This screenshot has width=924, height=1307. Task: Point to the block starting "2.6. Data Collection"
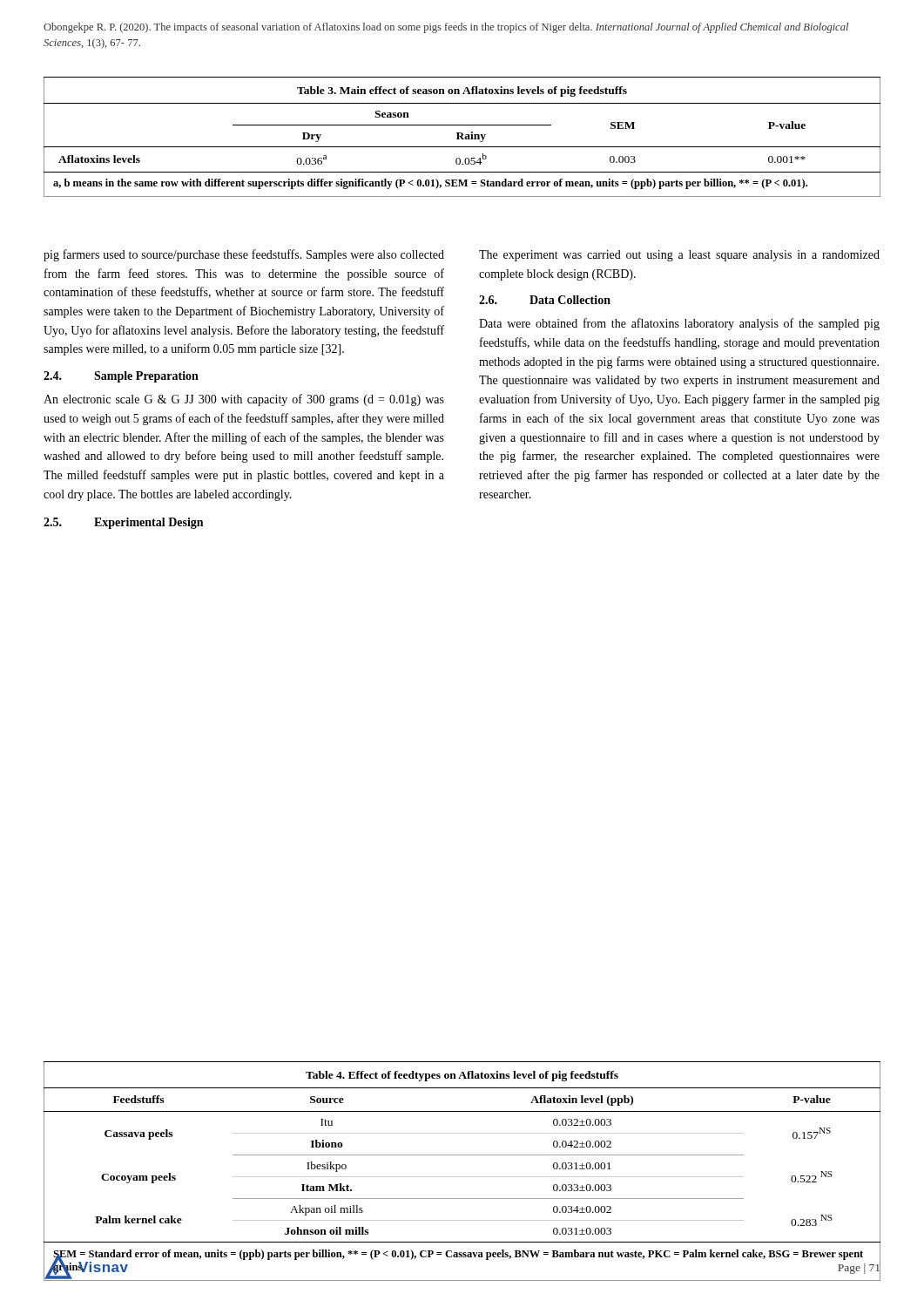click(545, 301)
